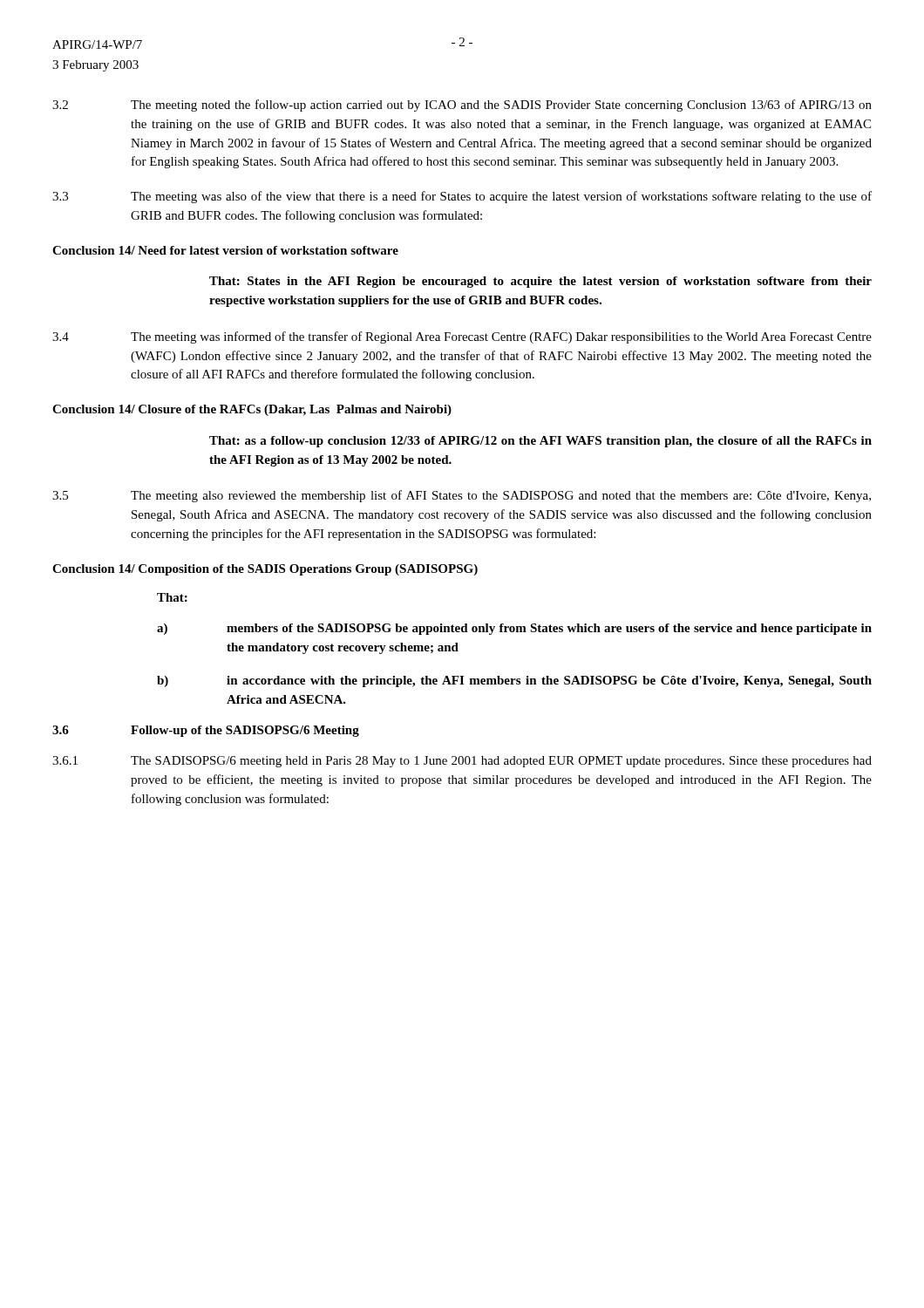Where is the section header that starts "Conclusion 14/ Need for latest version of workstation"?
924x1308 pixels.
(x=225, y=250)
